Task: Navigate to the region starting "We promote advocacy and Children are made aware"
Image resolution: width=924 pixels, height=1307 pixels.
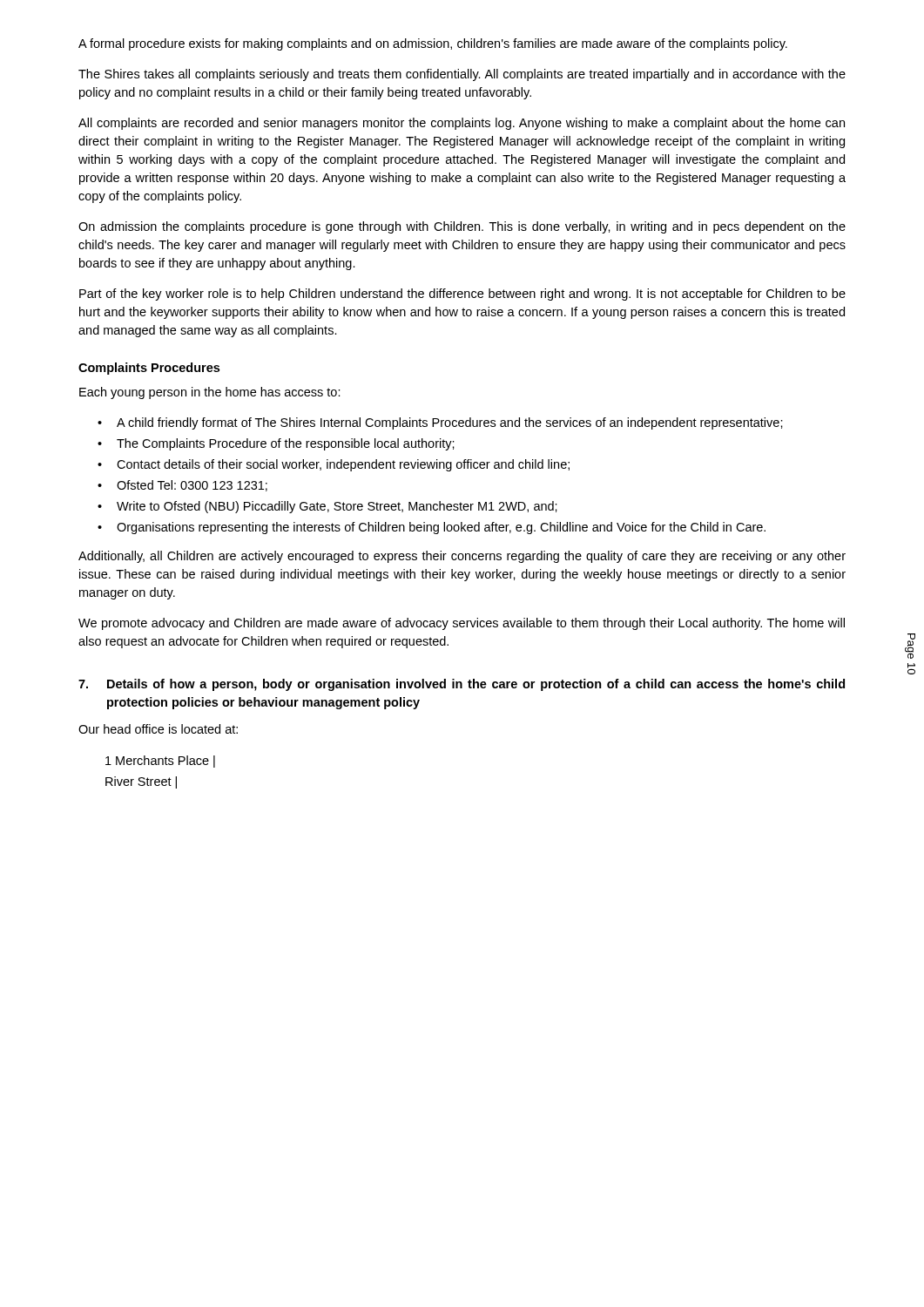Action: 462,633
